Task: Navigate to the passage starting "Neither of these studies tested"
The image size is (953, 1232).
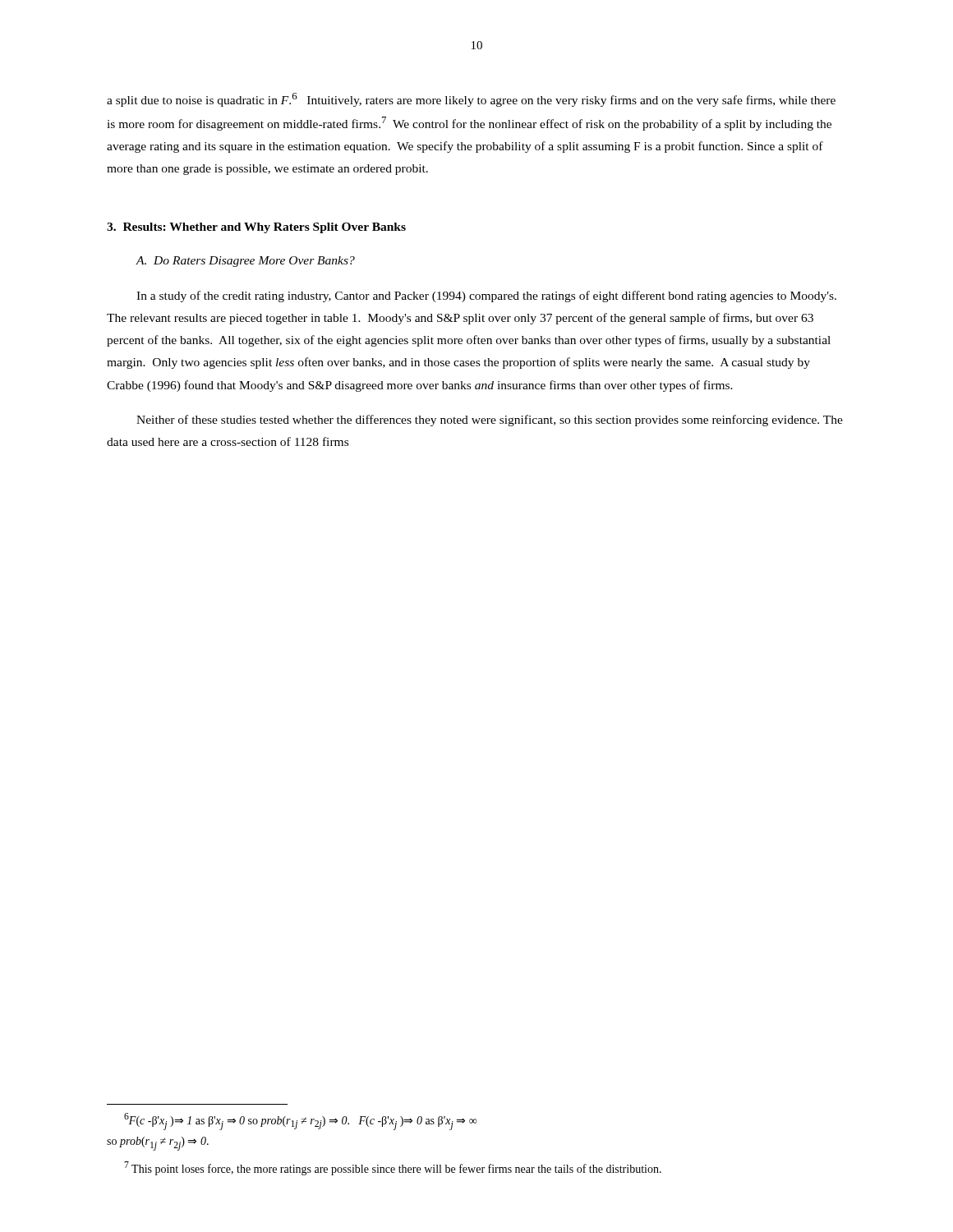Action: coord(476,431)
